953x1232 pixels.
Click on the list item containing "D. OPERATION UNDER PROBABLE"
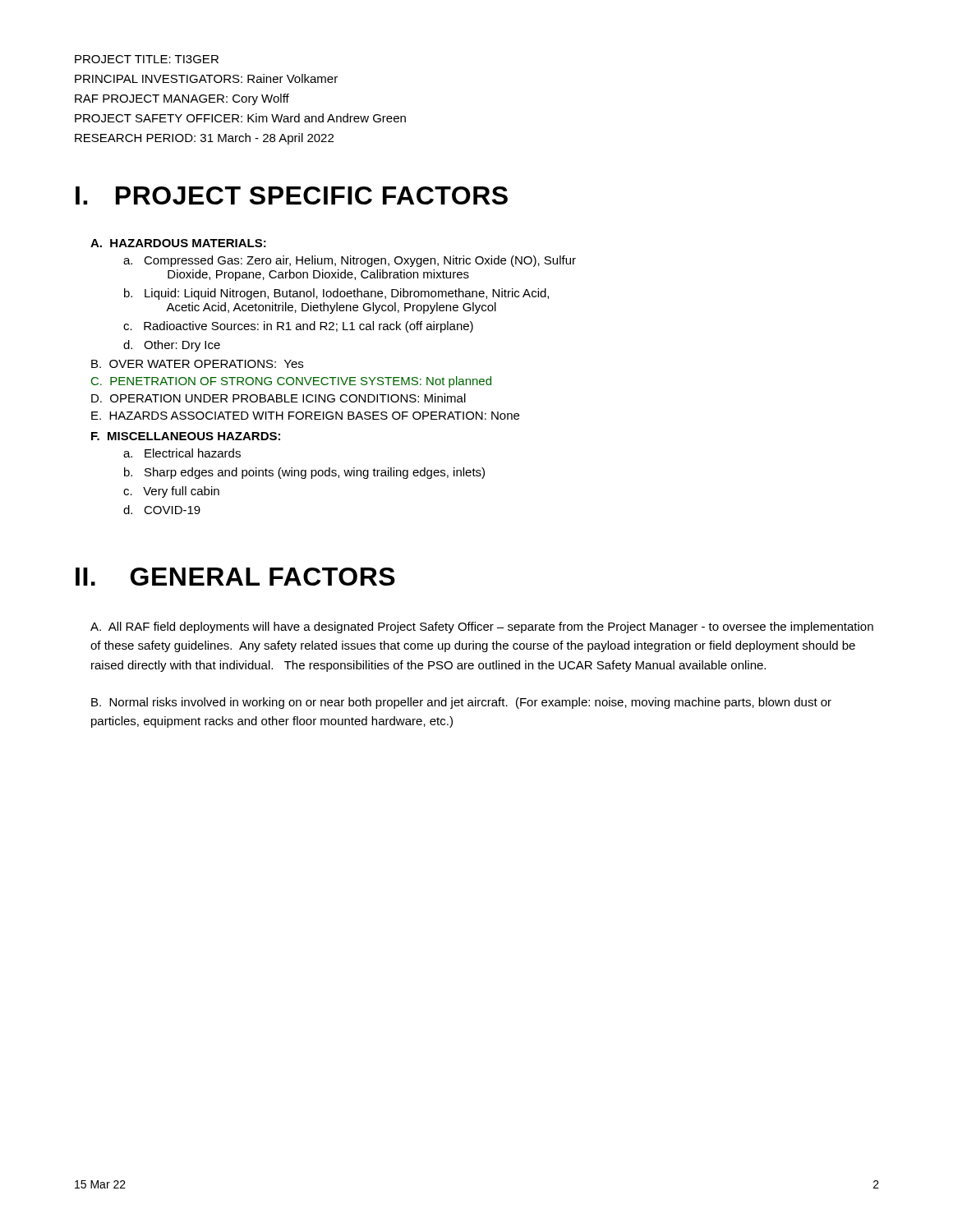click(x=278, y=398)
